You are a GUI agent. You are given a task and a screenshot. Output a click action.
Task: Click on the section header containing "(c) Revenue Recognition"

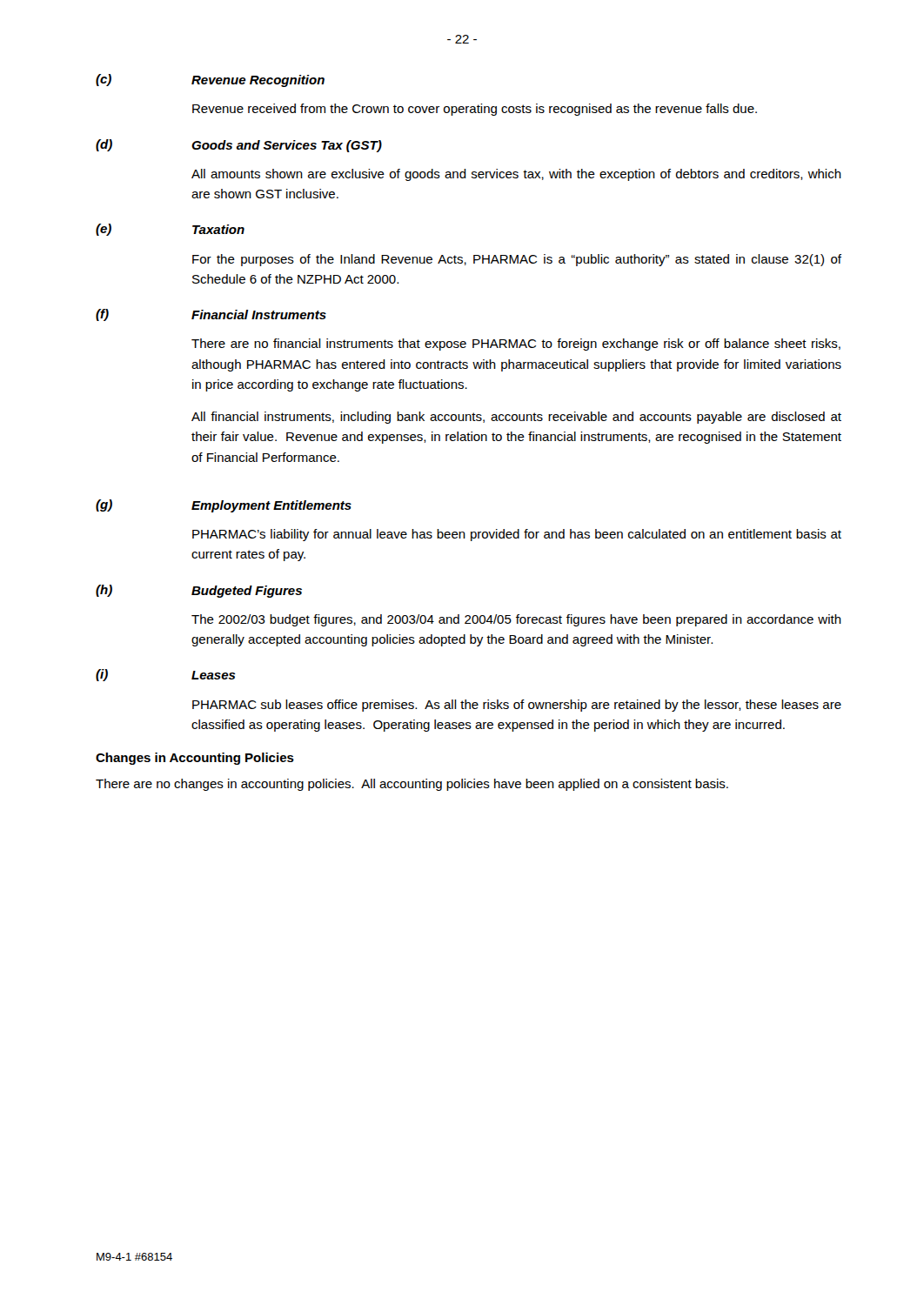pos(210,80)
